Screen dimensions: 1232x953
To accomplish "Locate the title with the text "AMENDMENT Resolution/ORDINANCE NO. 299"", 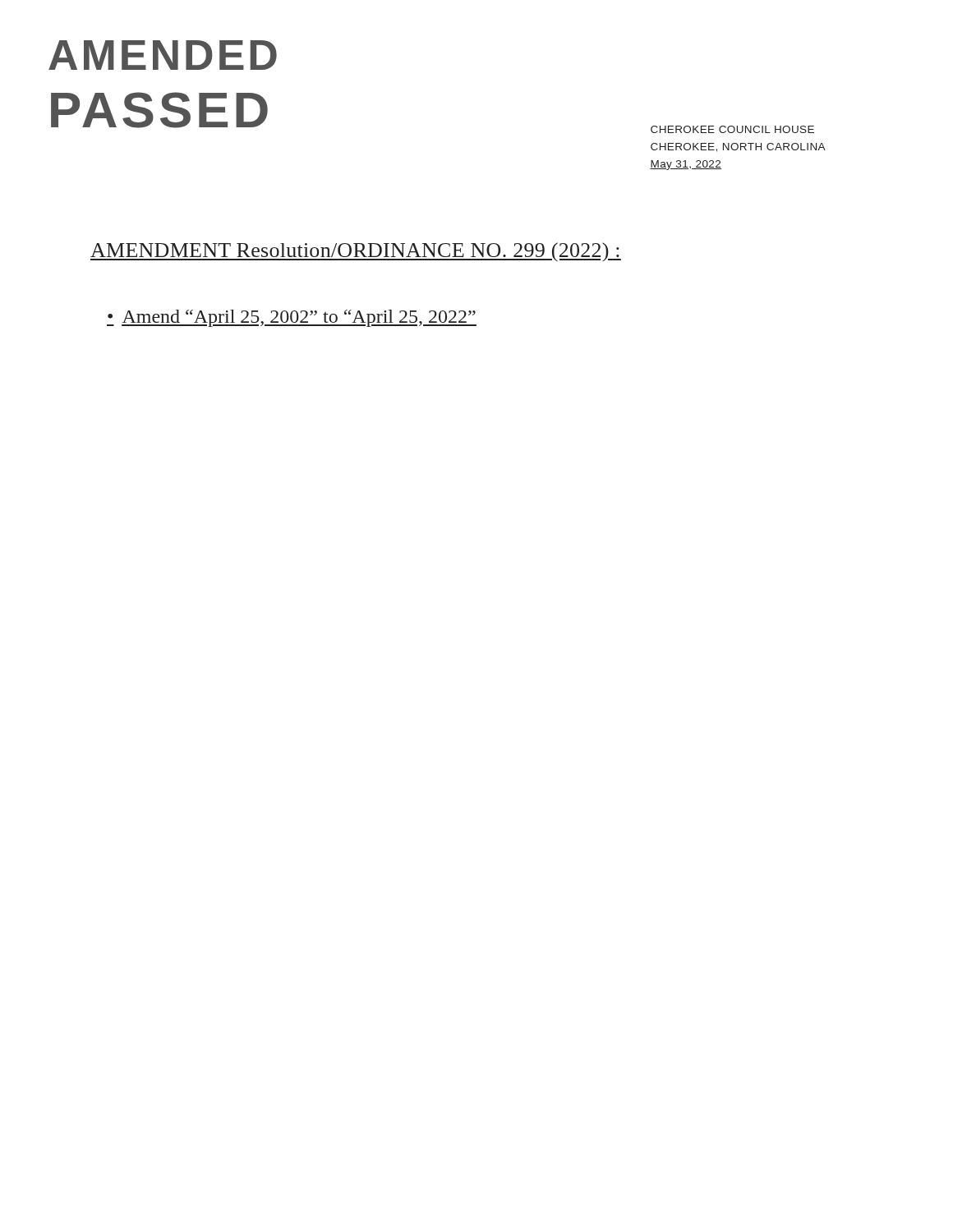I will point(356,250).
